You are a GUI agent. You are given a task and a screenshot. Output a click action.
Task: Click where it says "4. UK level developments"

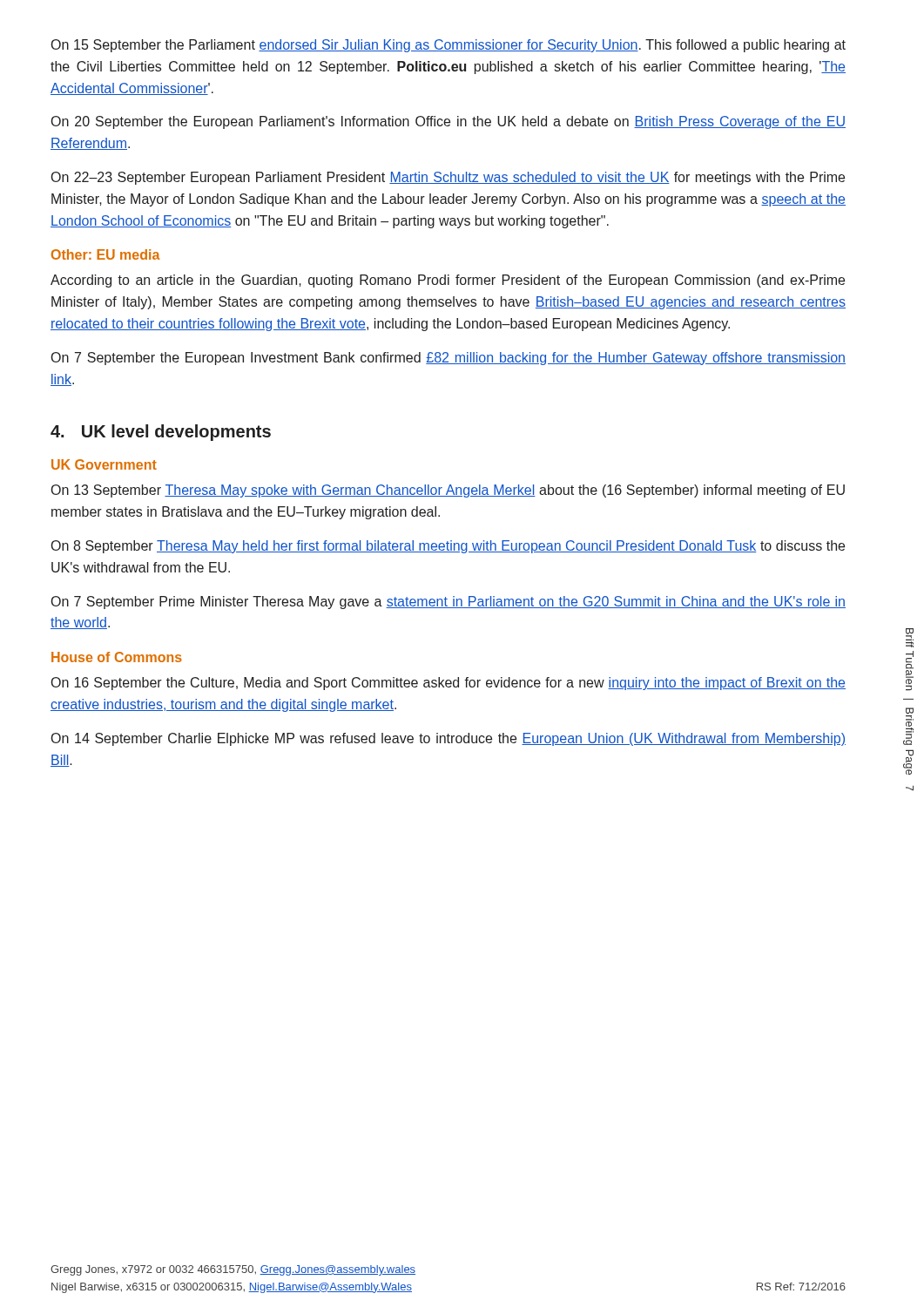click(161, 432)
